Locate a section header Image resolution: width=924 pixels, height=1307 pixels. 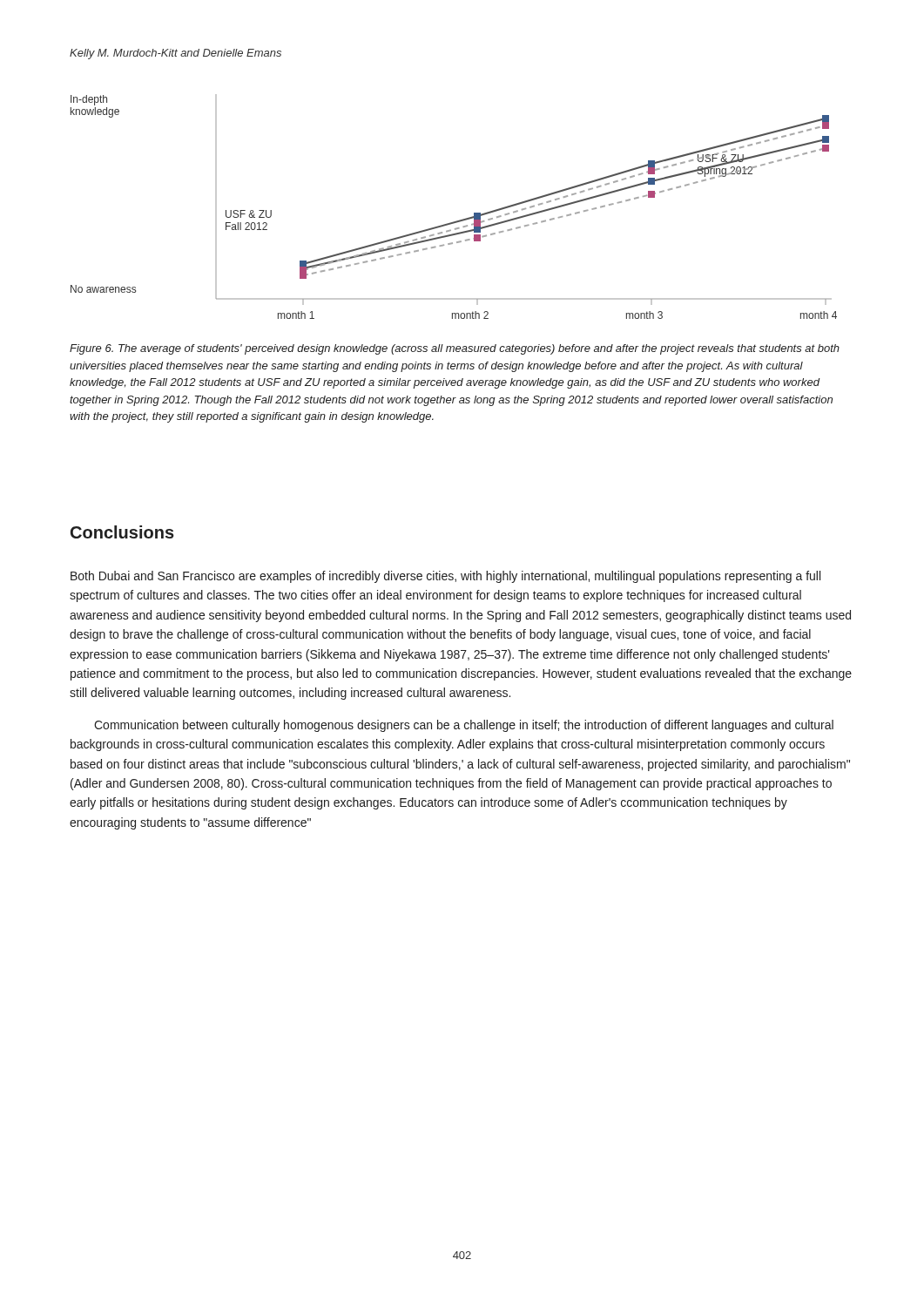point(462,533)
